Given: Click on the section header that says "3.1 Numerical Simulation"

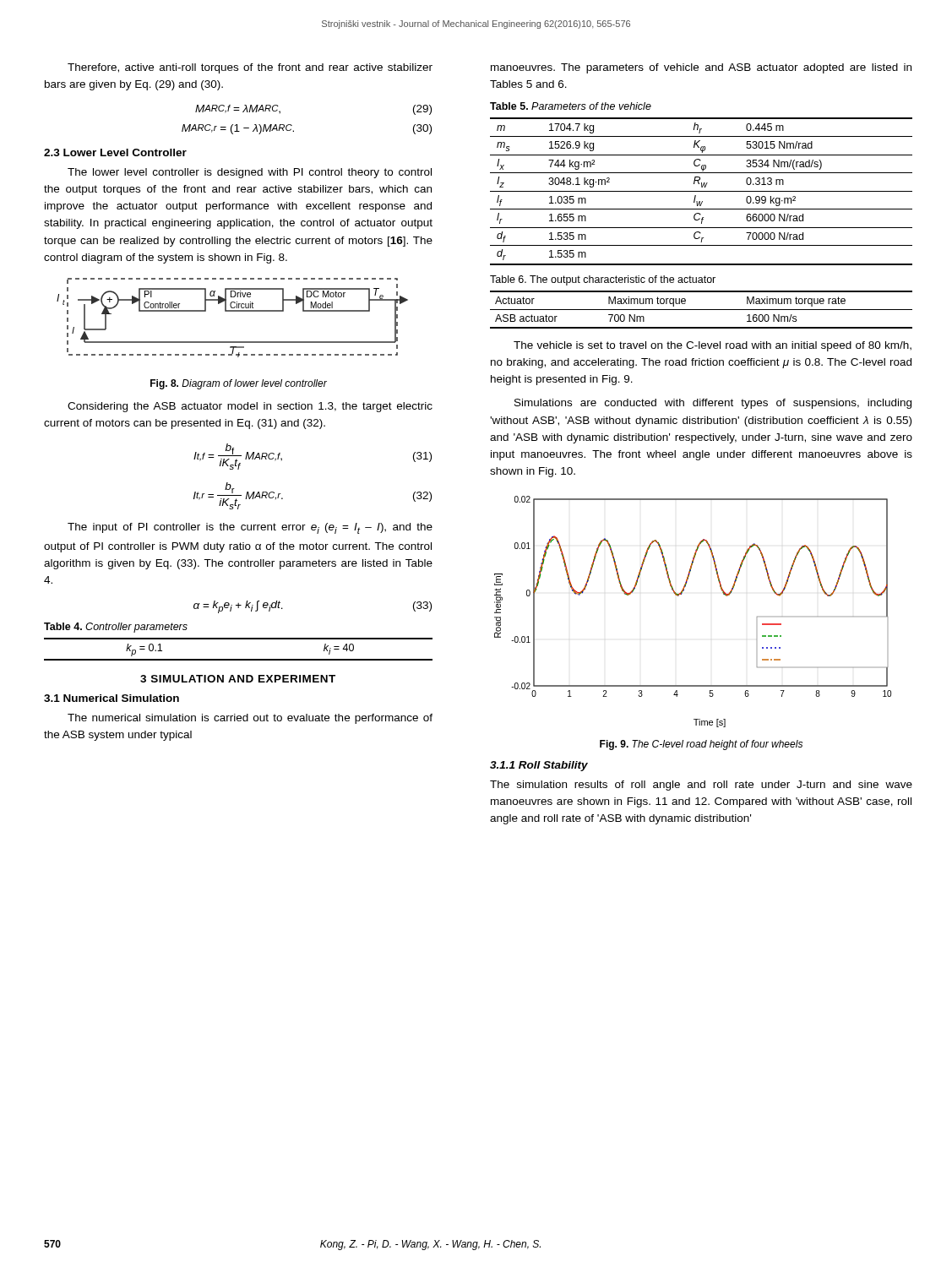Looking at the screenshot, I should pyautogui.click(x=112, y=698).
